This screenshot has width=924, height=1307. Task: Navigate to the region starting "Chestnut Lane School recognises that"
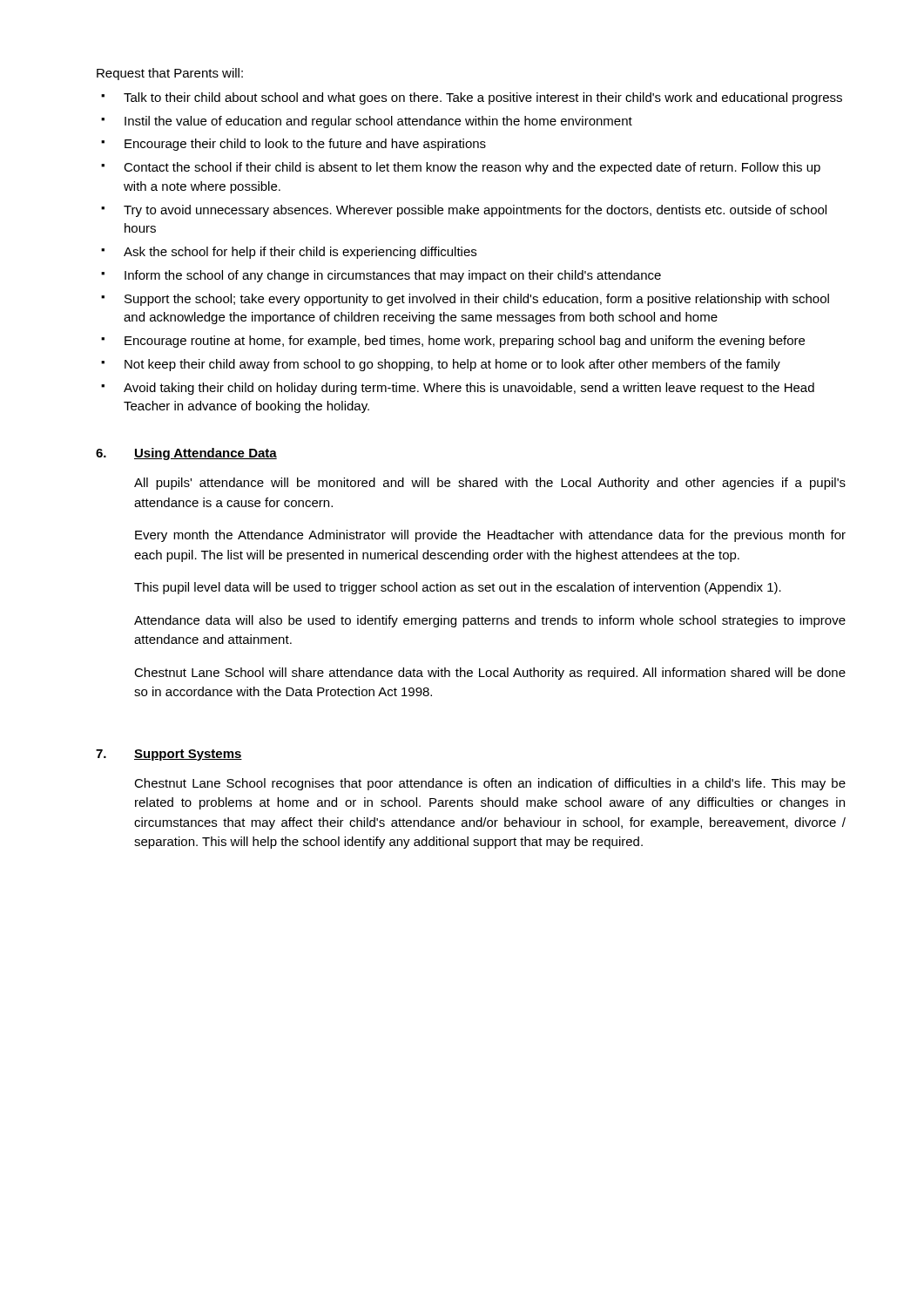490,813
